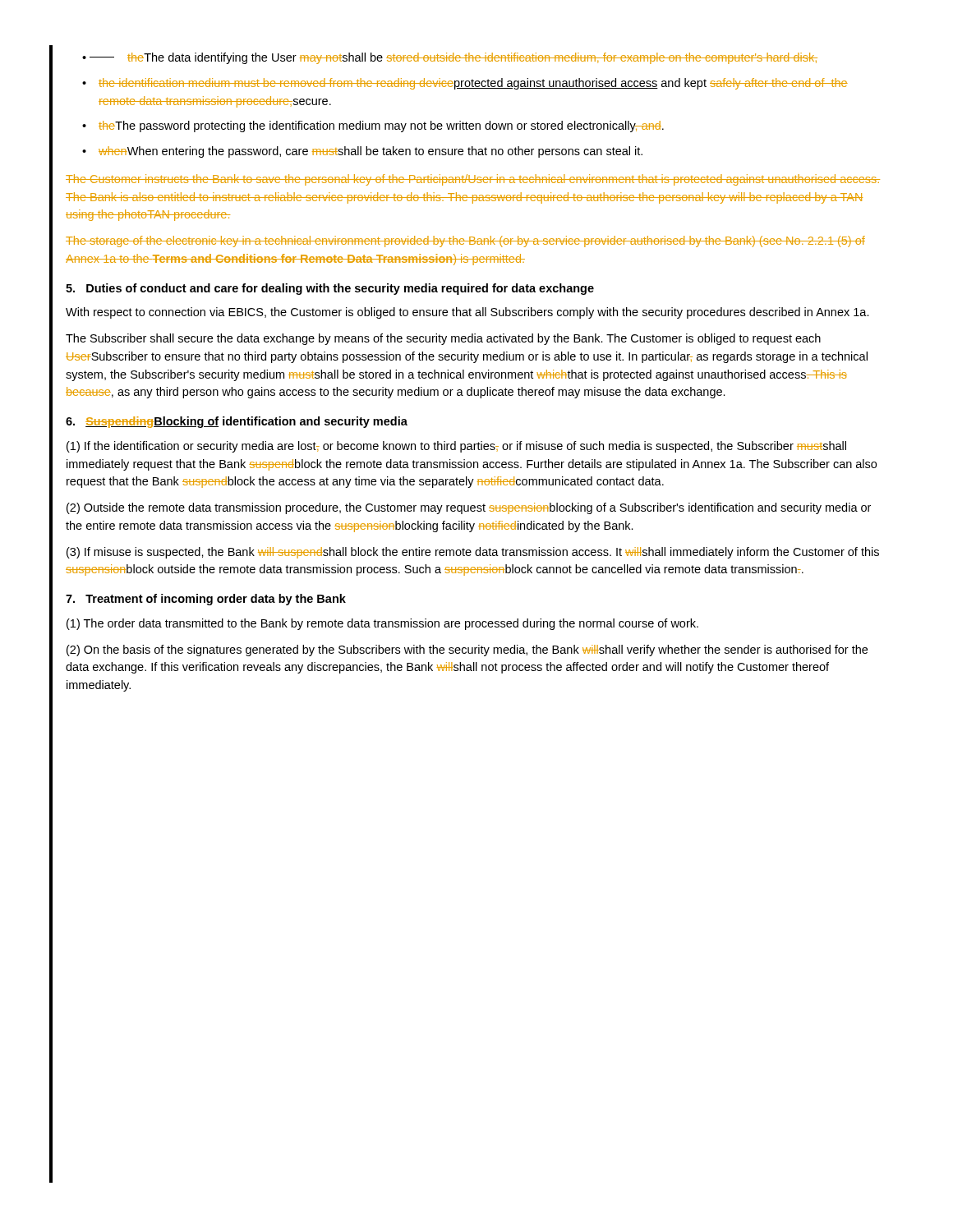Screen dimensions: 1232x953
Task: Click on the block starting "(3) If misuse is"
Action: coord(473,560)
